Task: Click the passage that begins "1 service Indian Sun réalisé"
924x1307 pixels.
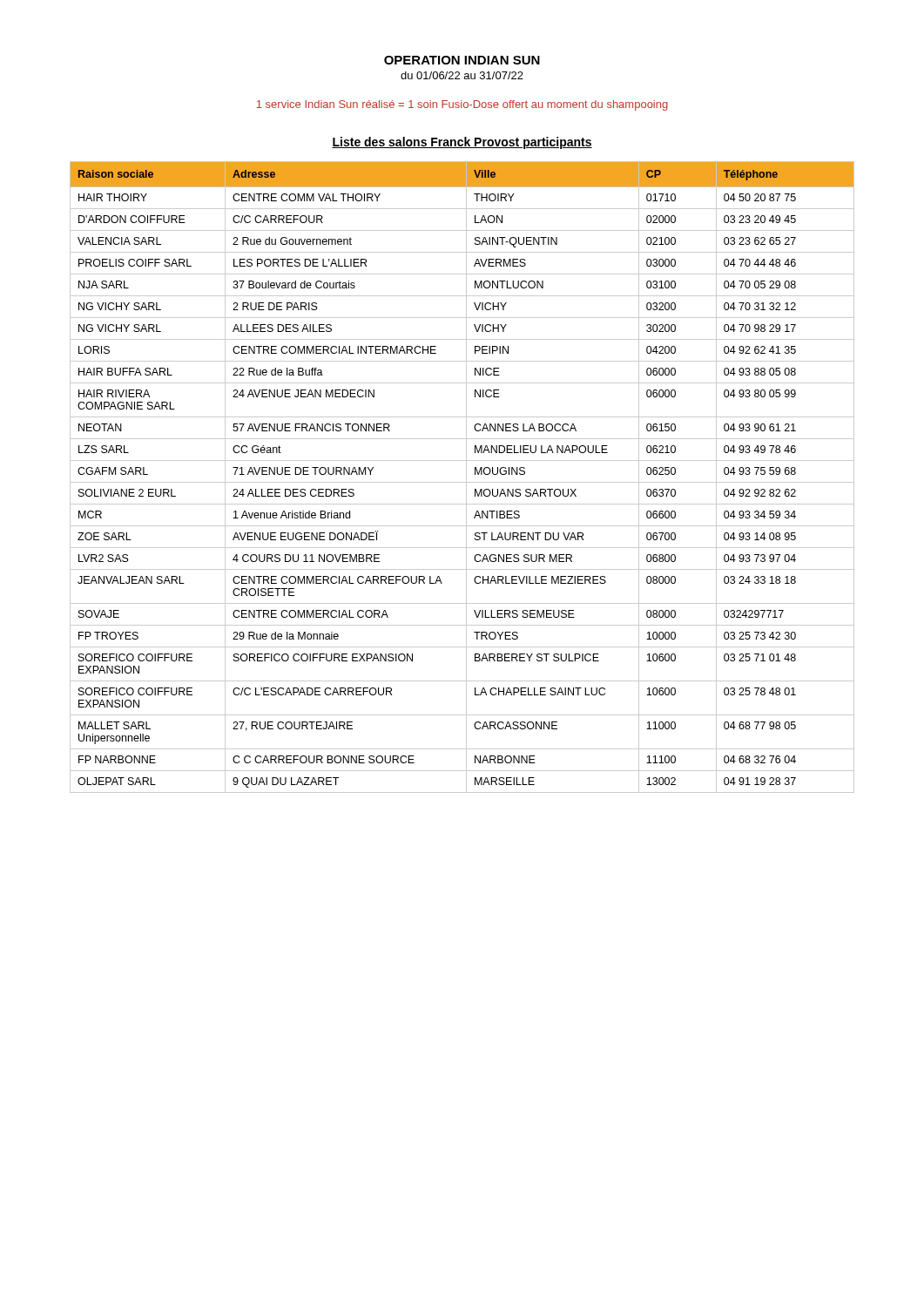Action: (x=462, y=104)
